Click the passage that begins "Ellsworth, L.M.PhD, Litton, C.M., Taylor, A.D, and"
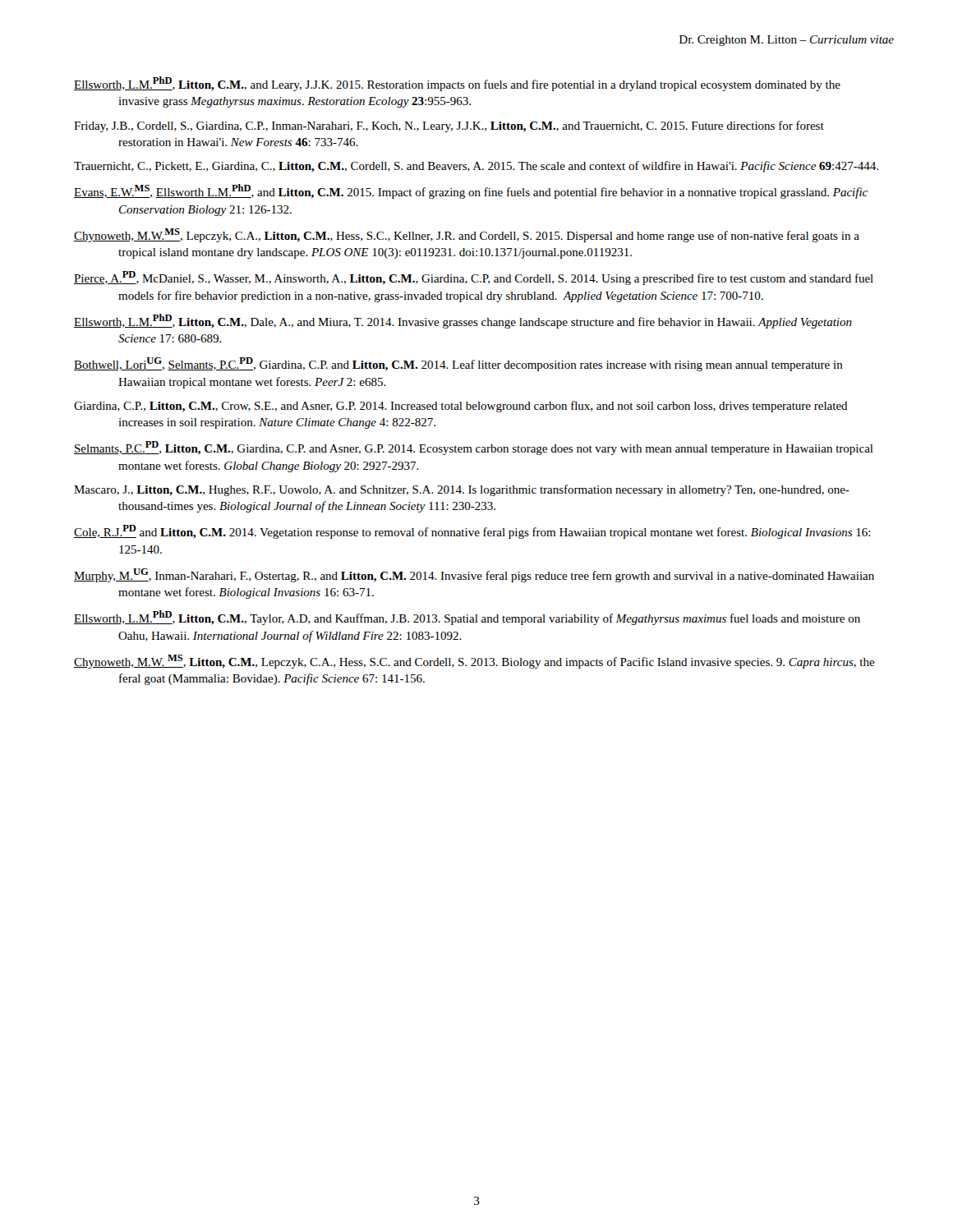The image size is (953, 1232). click(x=467, y=625)
